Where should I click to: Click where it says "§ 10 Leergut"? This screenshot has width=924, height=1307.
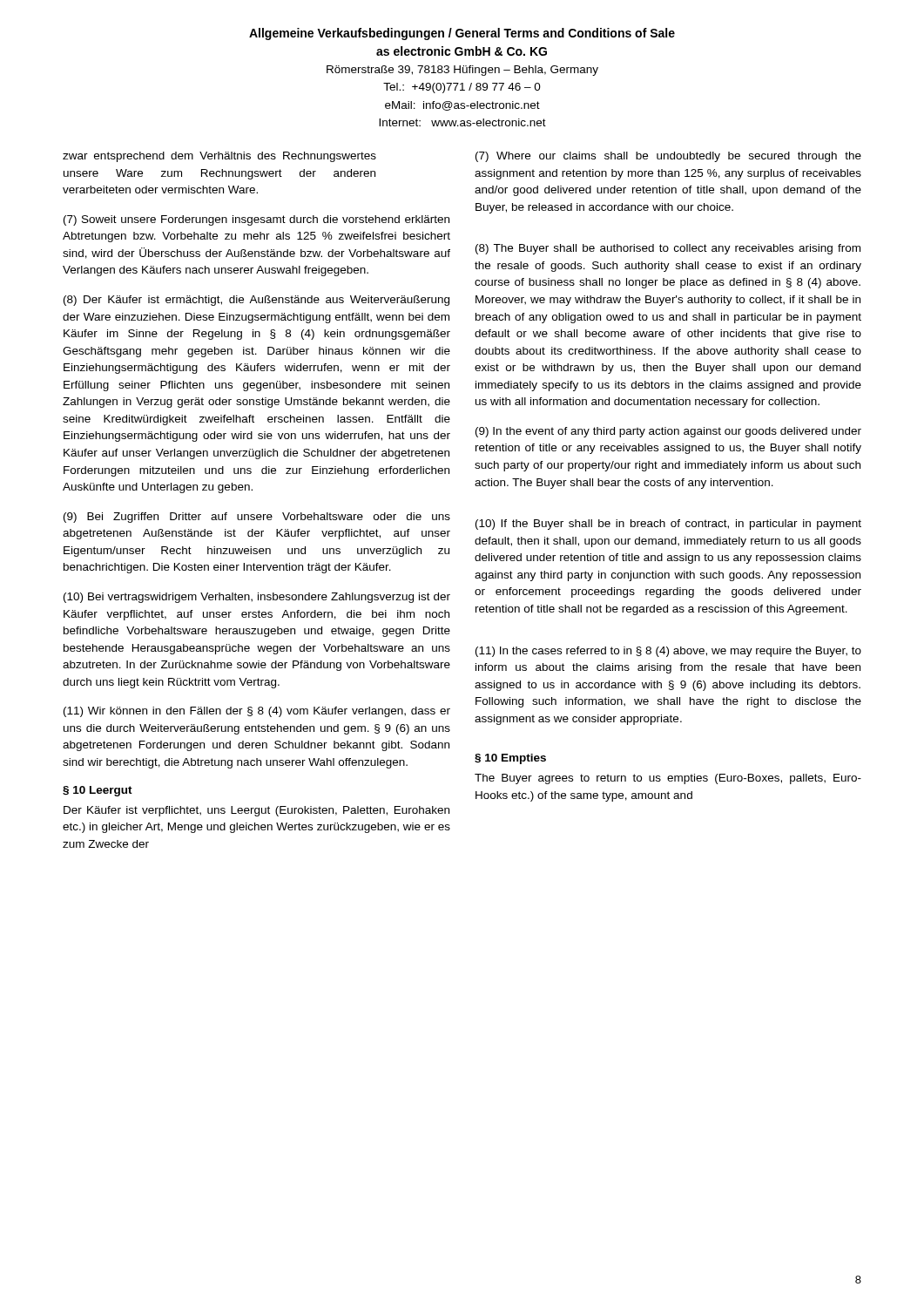coord(97,789)
